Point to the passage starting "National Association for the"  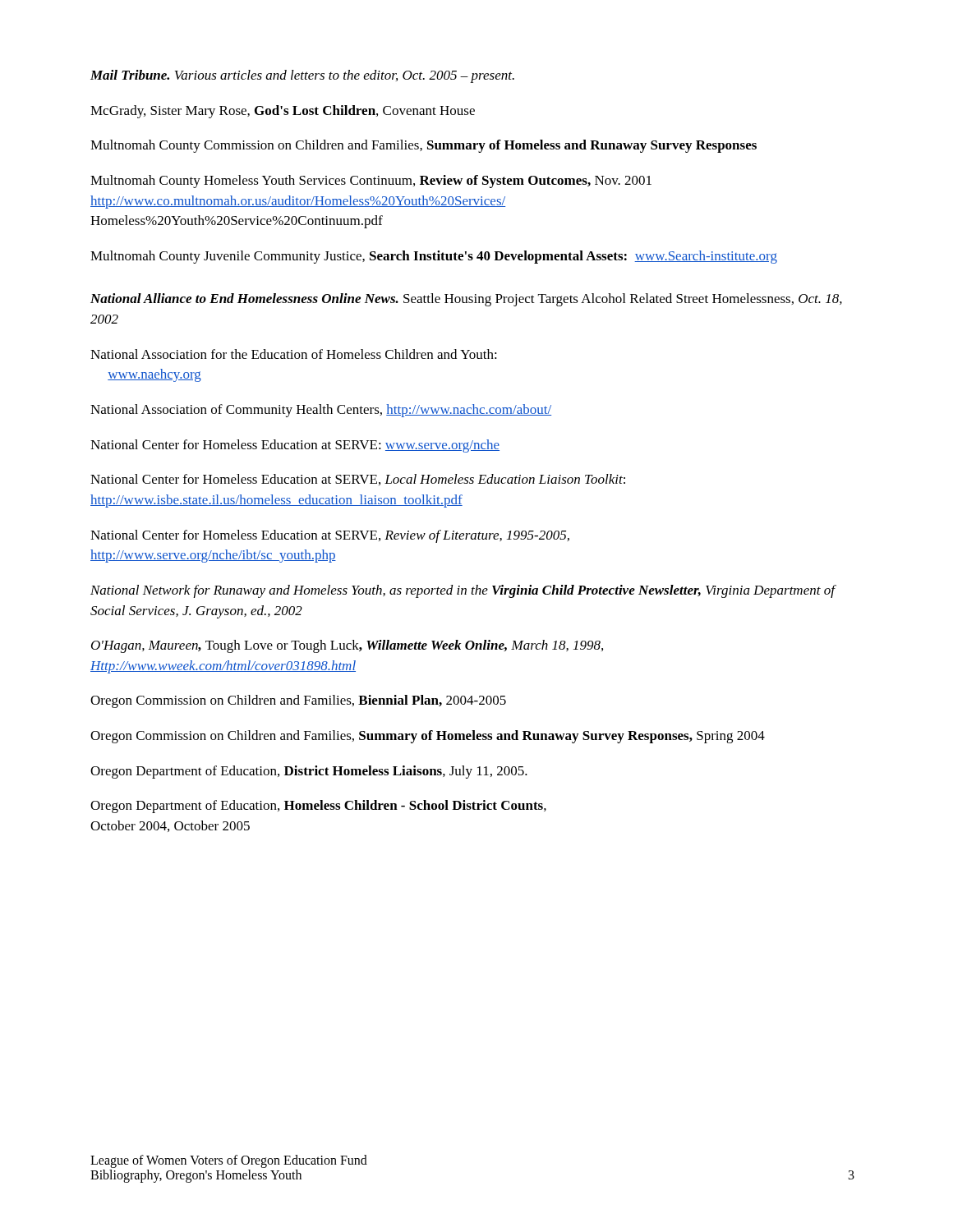coord(294,364)
